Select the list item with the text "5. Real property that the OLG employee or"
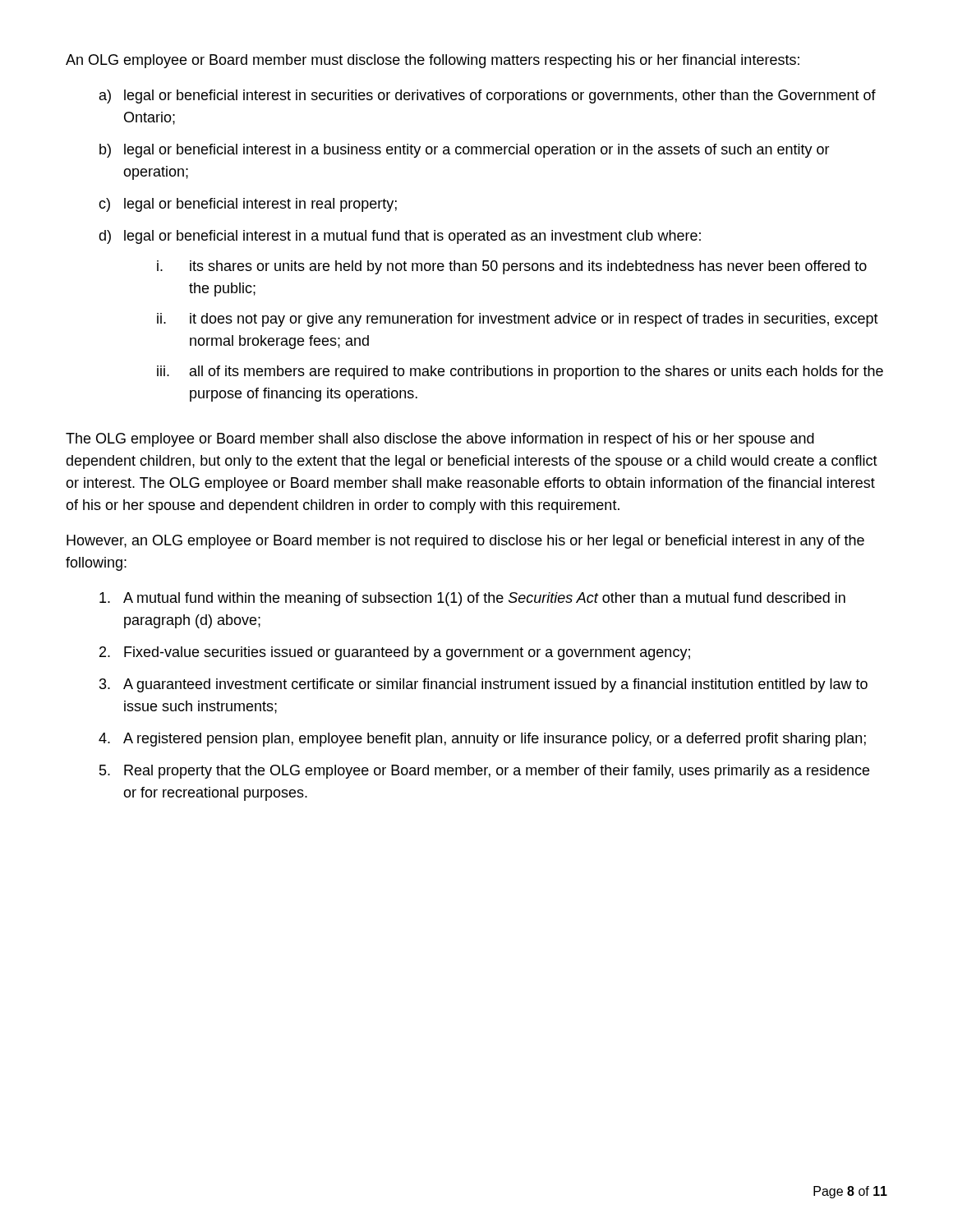953x1232 pixels. coord(493,782)
